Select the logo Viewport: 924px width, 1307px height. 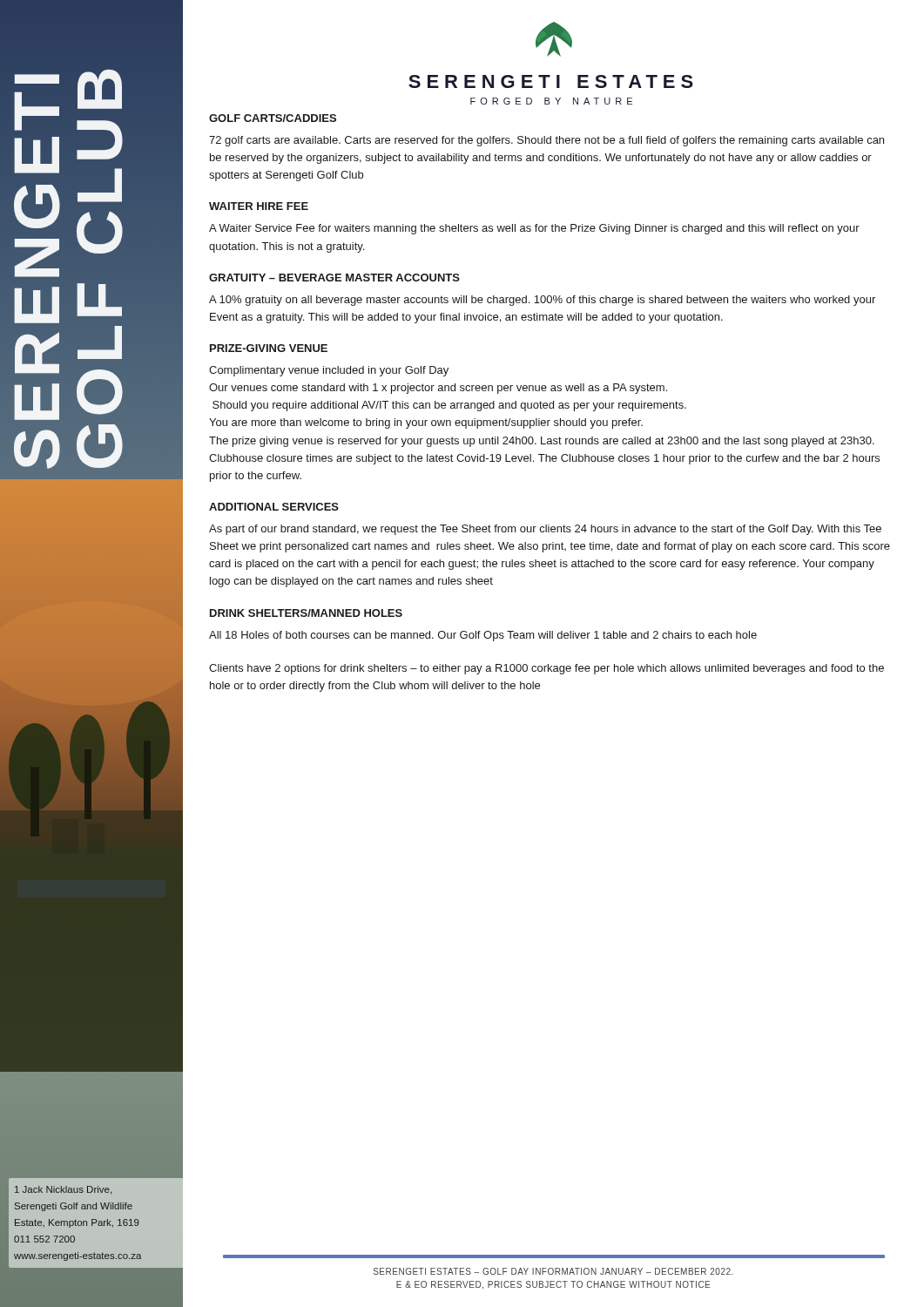click(553, 62)
